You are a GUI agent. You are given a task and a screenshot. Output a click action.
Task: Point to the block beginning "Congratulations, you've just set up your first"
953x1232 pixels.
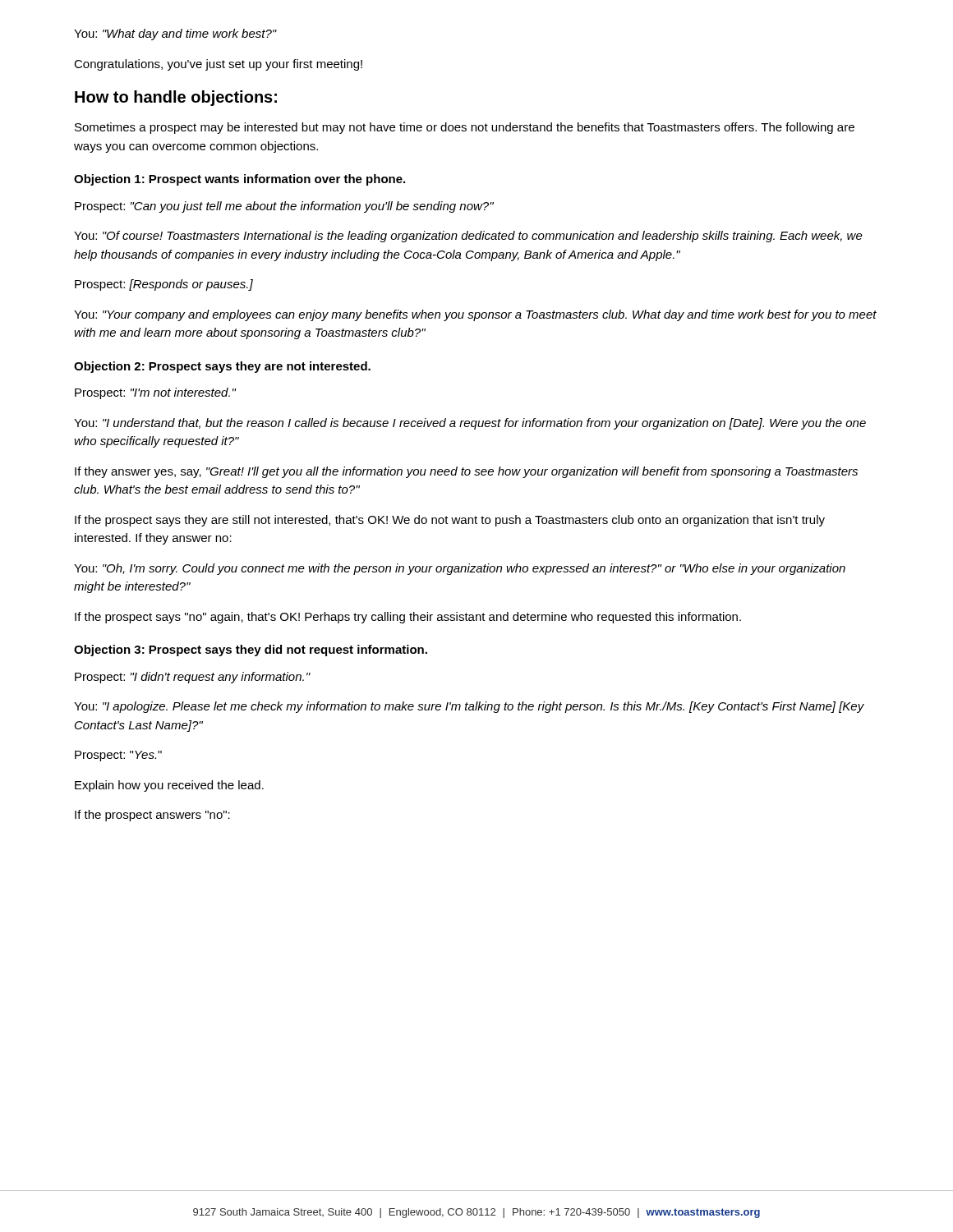(x=219, y=63)
